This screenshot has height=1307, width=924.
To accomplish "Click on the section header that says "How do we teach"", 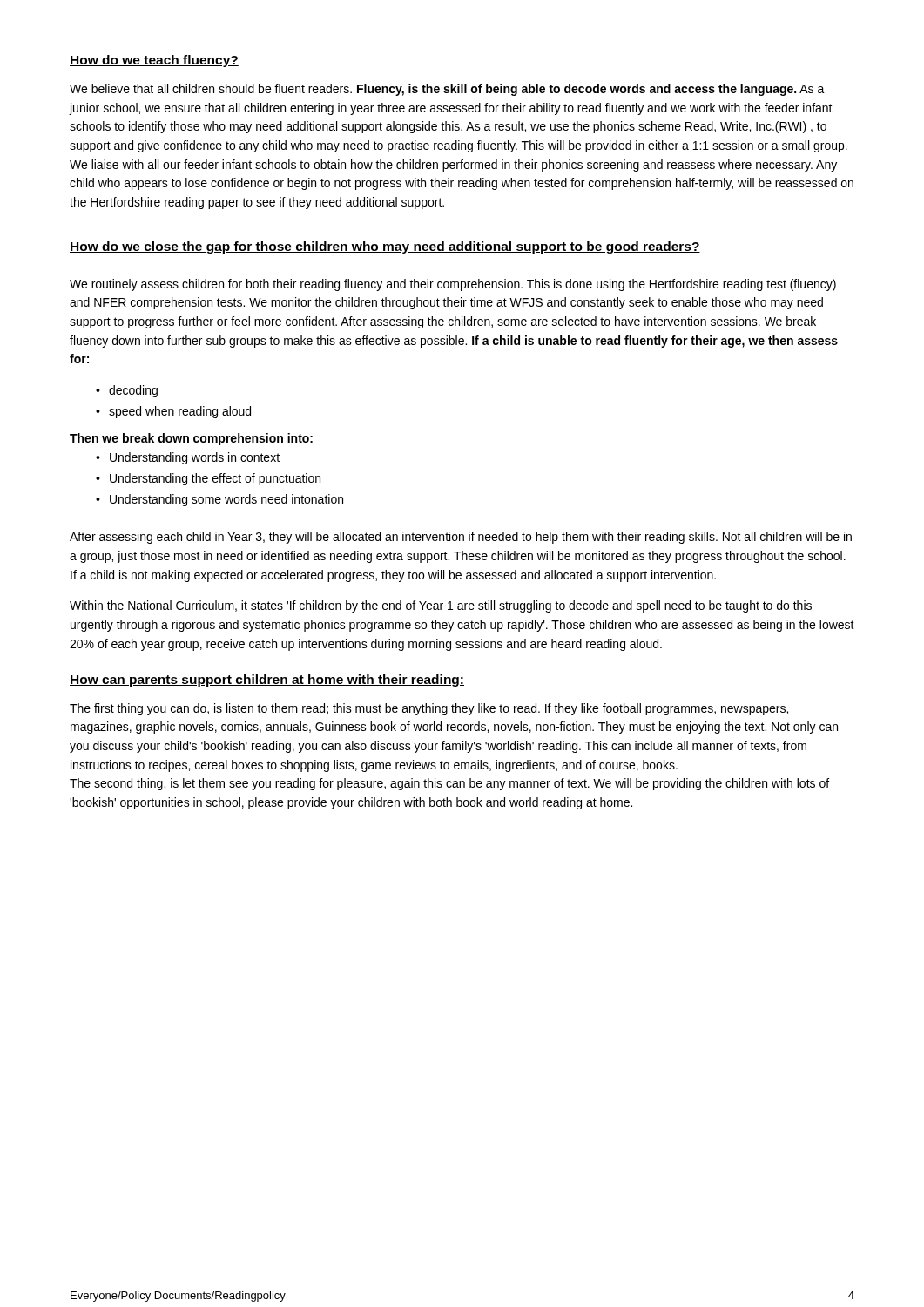I will (154, 60).
